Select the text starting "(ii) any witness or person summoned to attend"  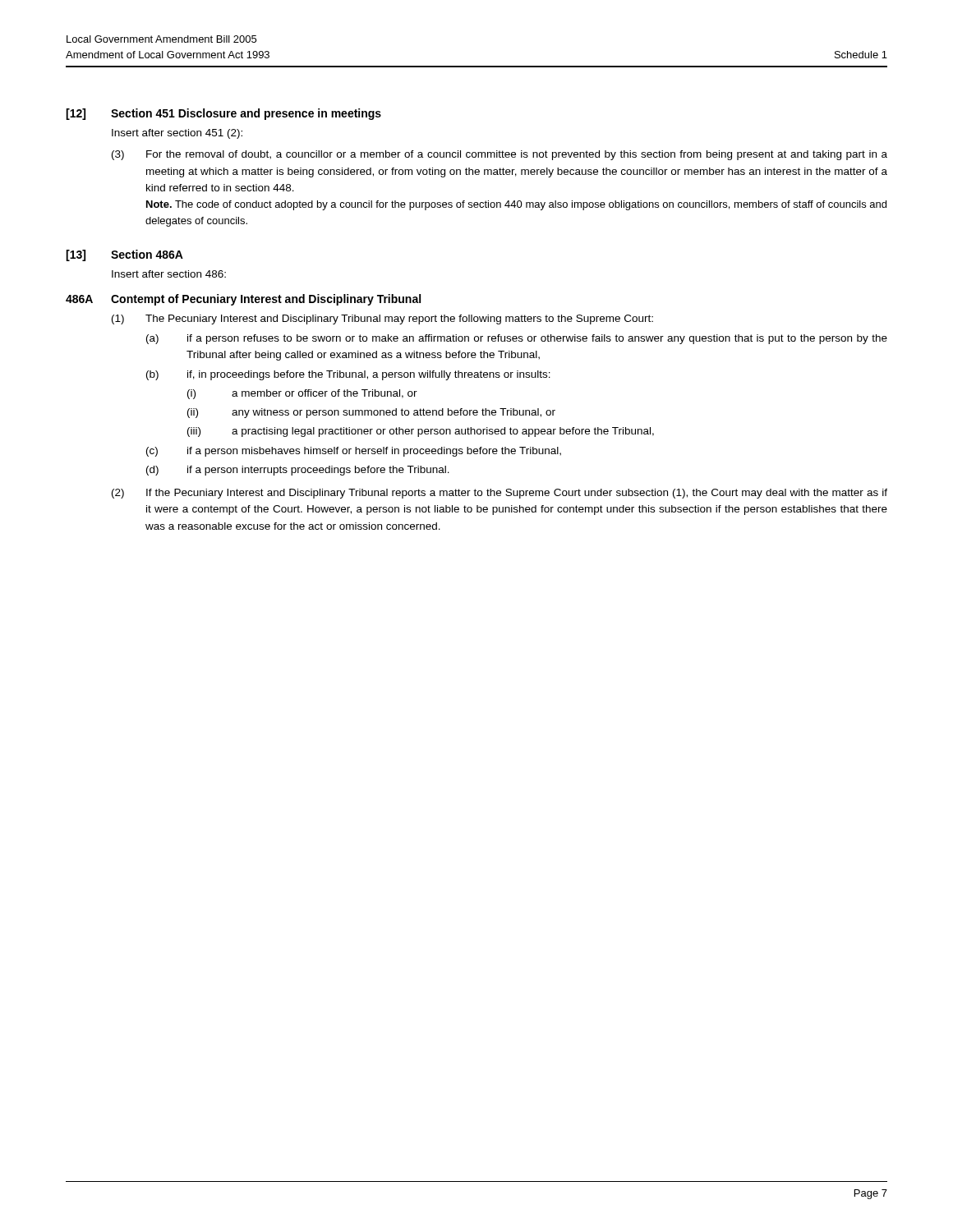coord(537,412)
